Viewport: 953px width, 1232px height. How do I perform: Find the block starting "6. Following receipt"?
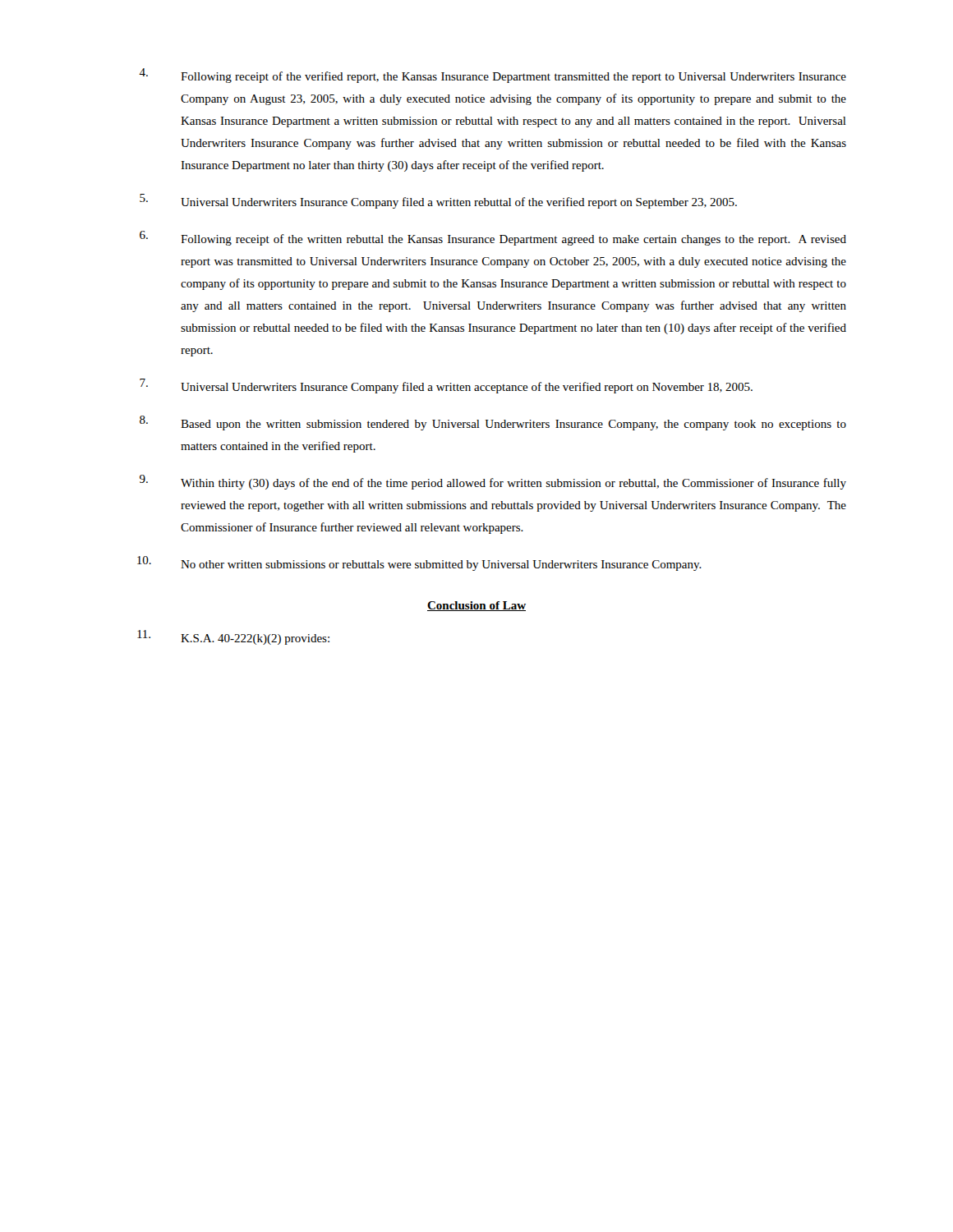point(476,295)
